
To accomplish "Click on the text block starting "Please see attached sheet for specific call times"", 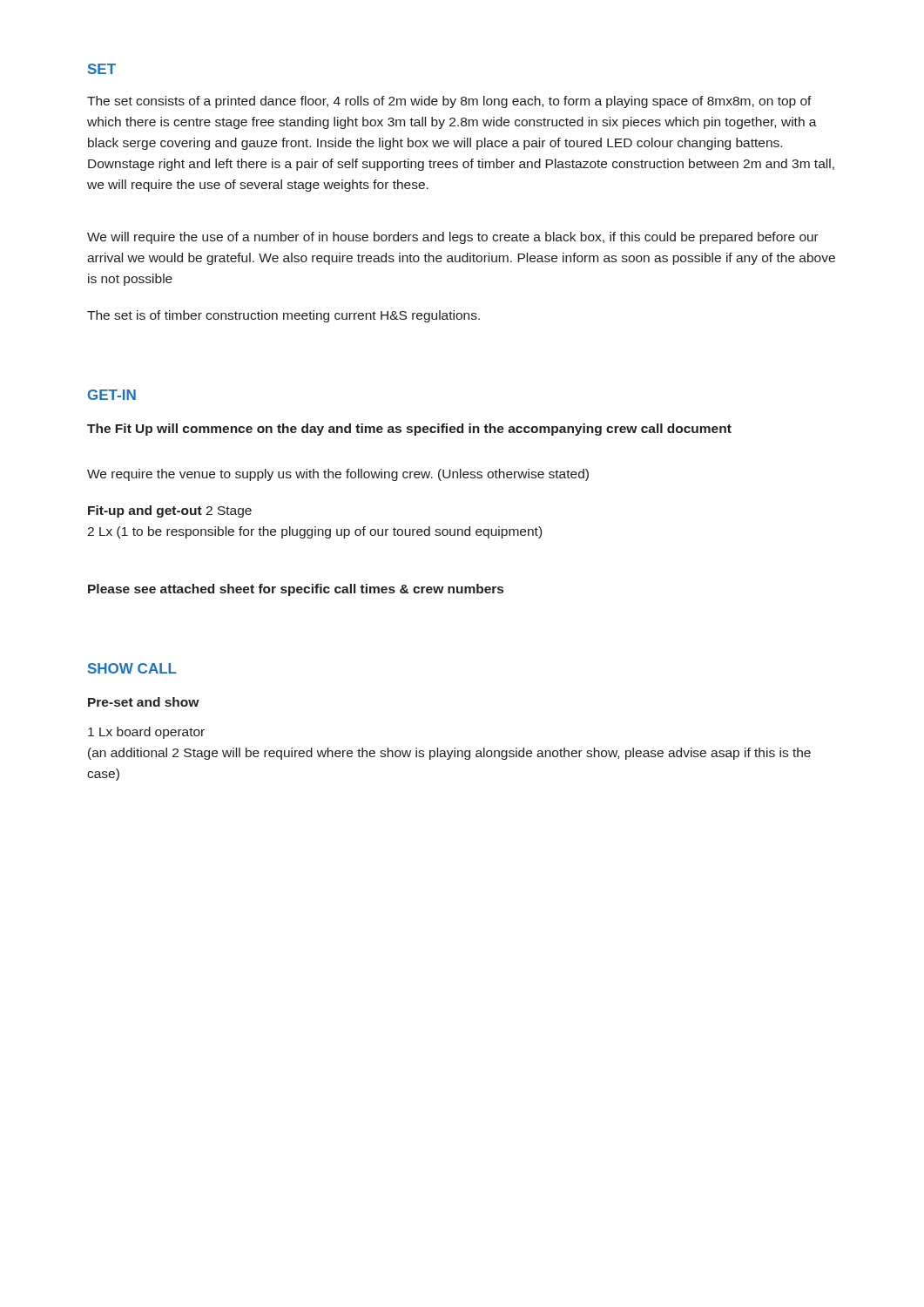I will coord(296,589).
